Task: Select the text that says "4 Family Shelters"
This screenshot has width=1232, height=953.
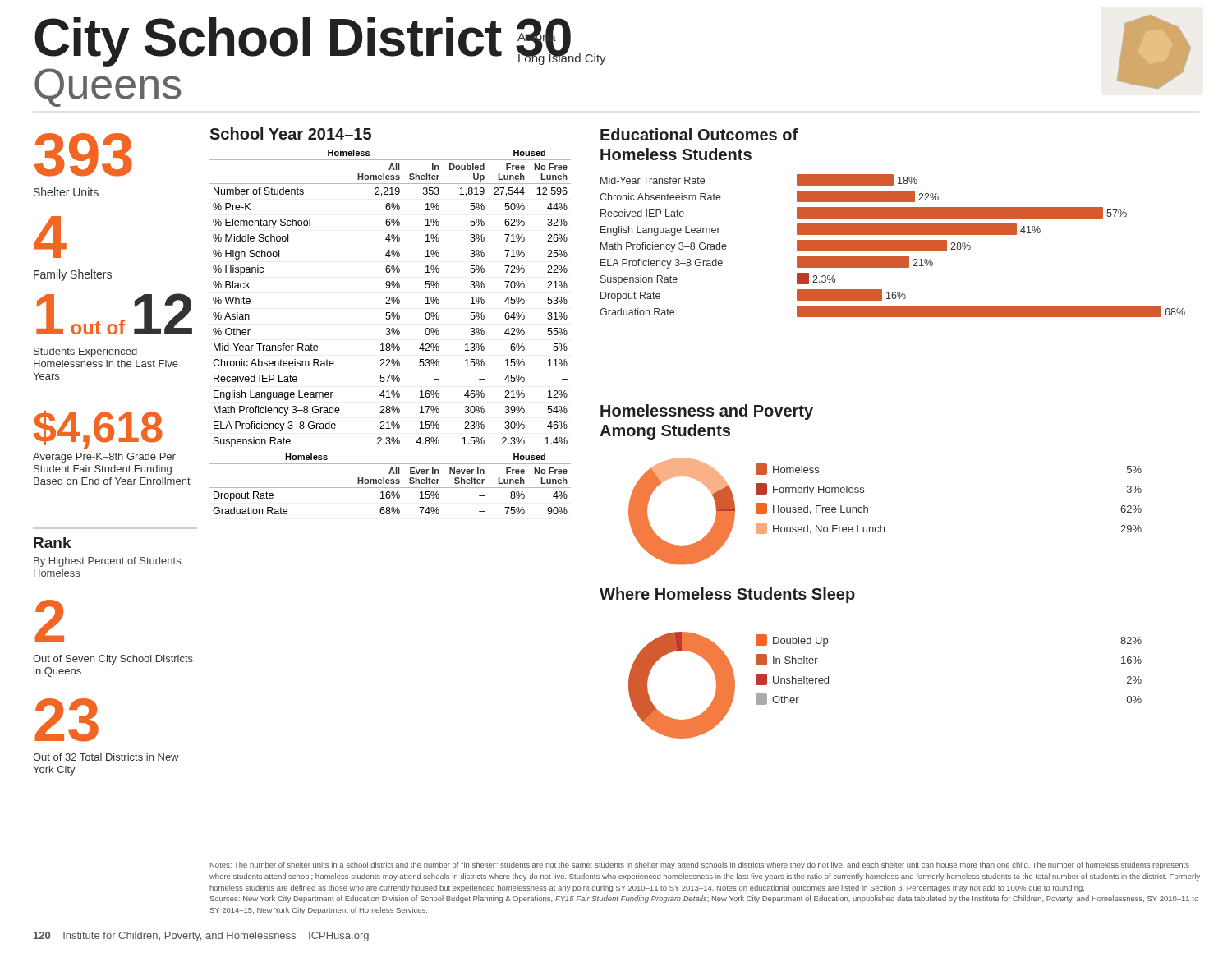Action: (x=50, y=237)
